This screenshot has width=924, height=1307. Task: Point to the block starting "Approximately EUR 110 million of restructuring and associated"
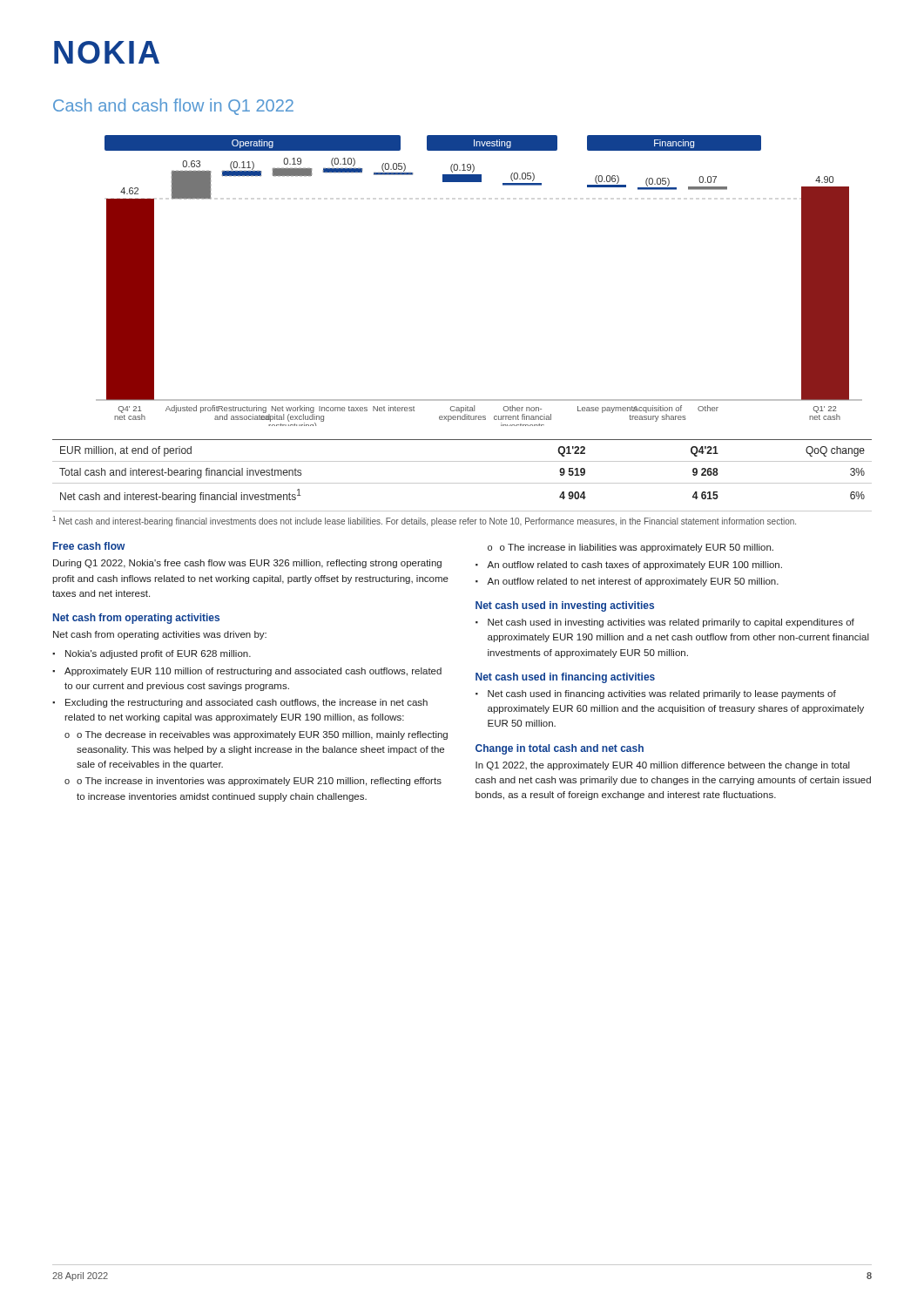253,678
